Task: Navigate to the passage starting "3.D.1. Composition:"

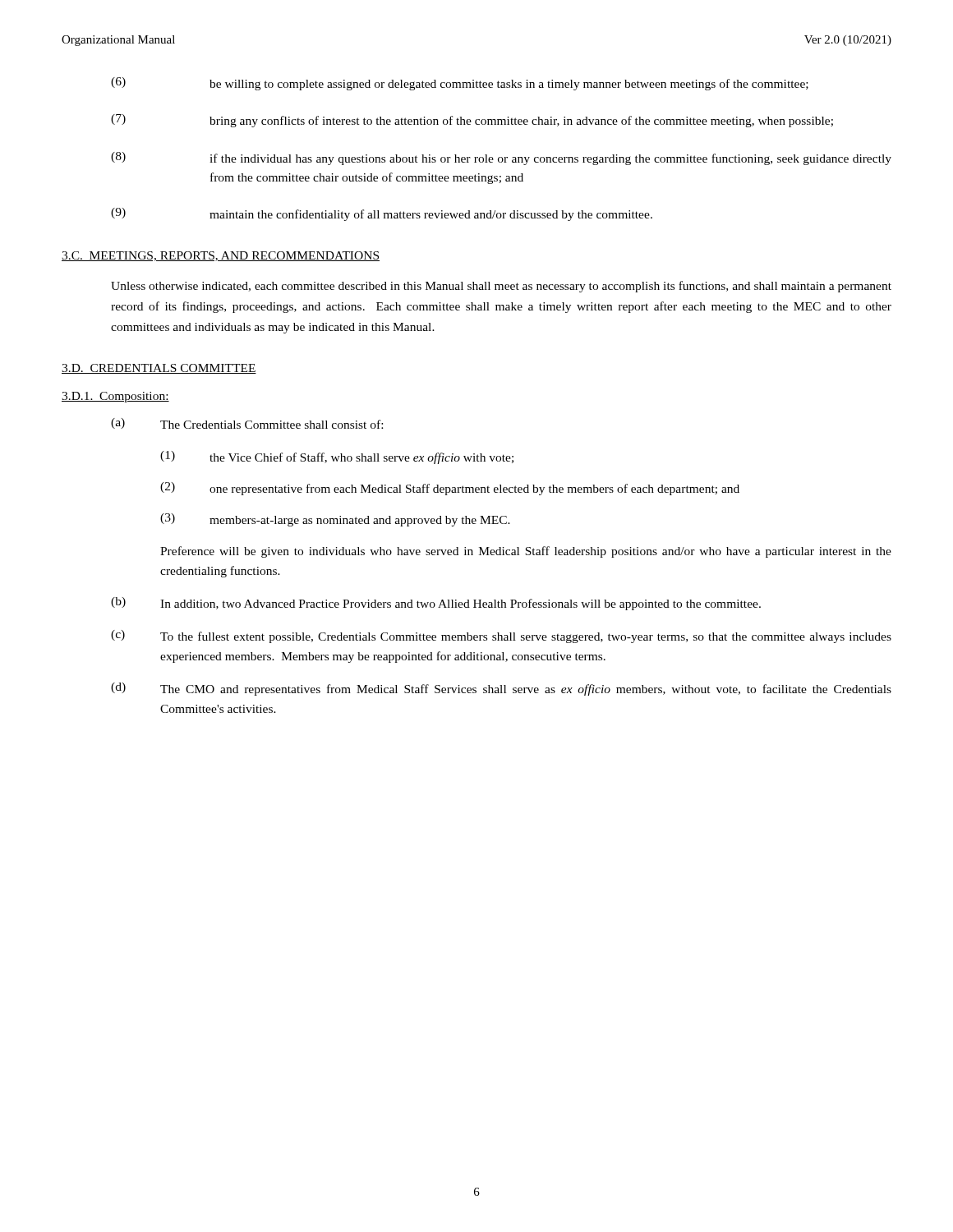Action: [115, 395]
